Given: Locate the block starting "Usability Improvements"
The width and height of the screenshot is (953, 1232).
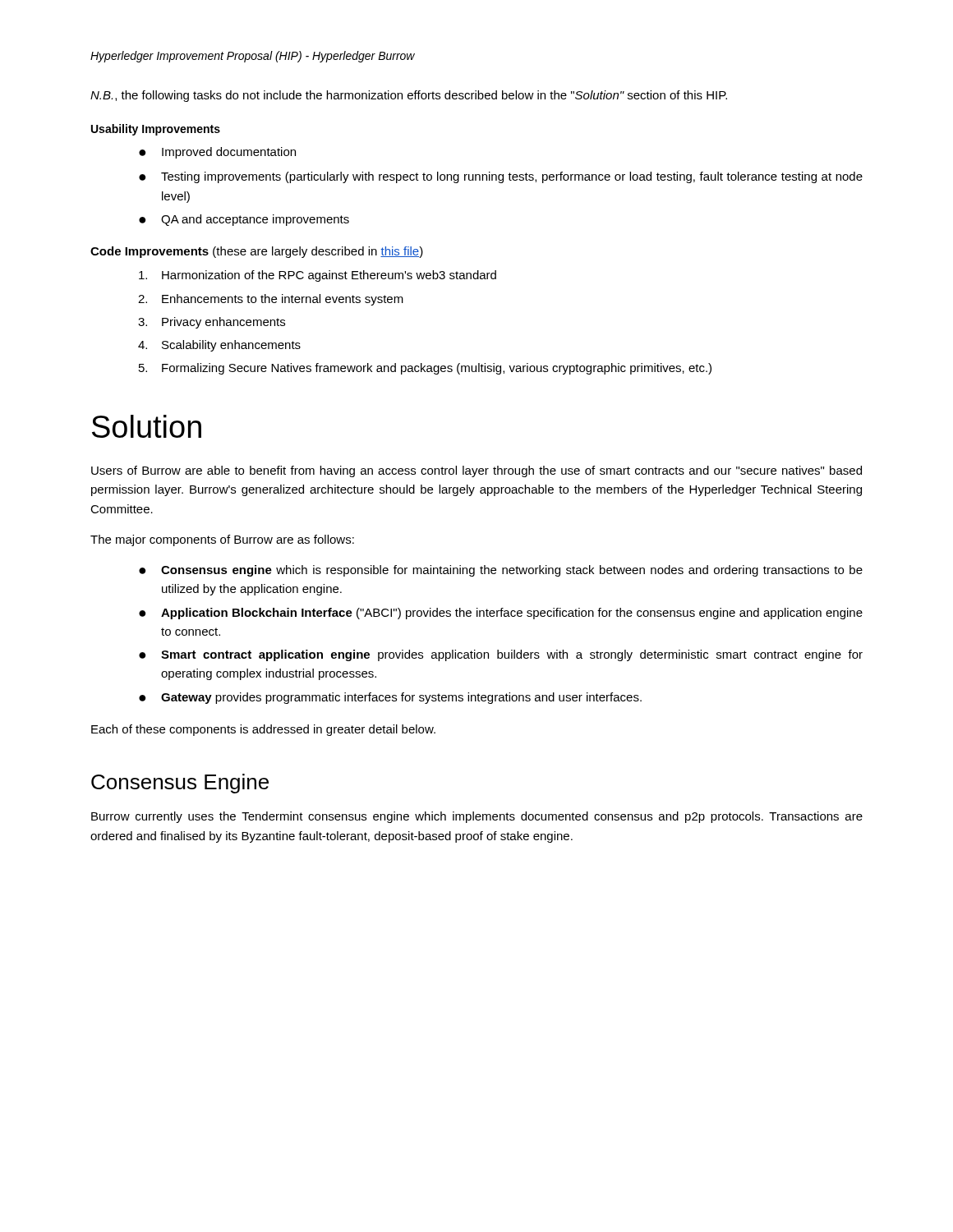Looking at the screenshot, I should [155, 129].
